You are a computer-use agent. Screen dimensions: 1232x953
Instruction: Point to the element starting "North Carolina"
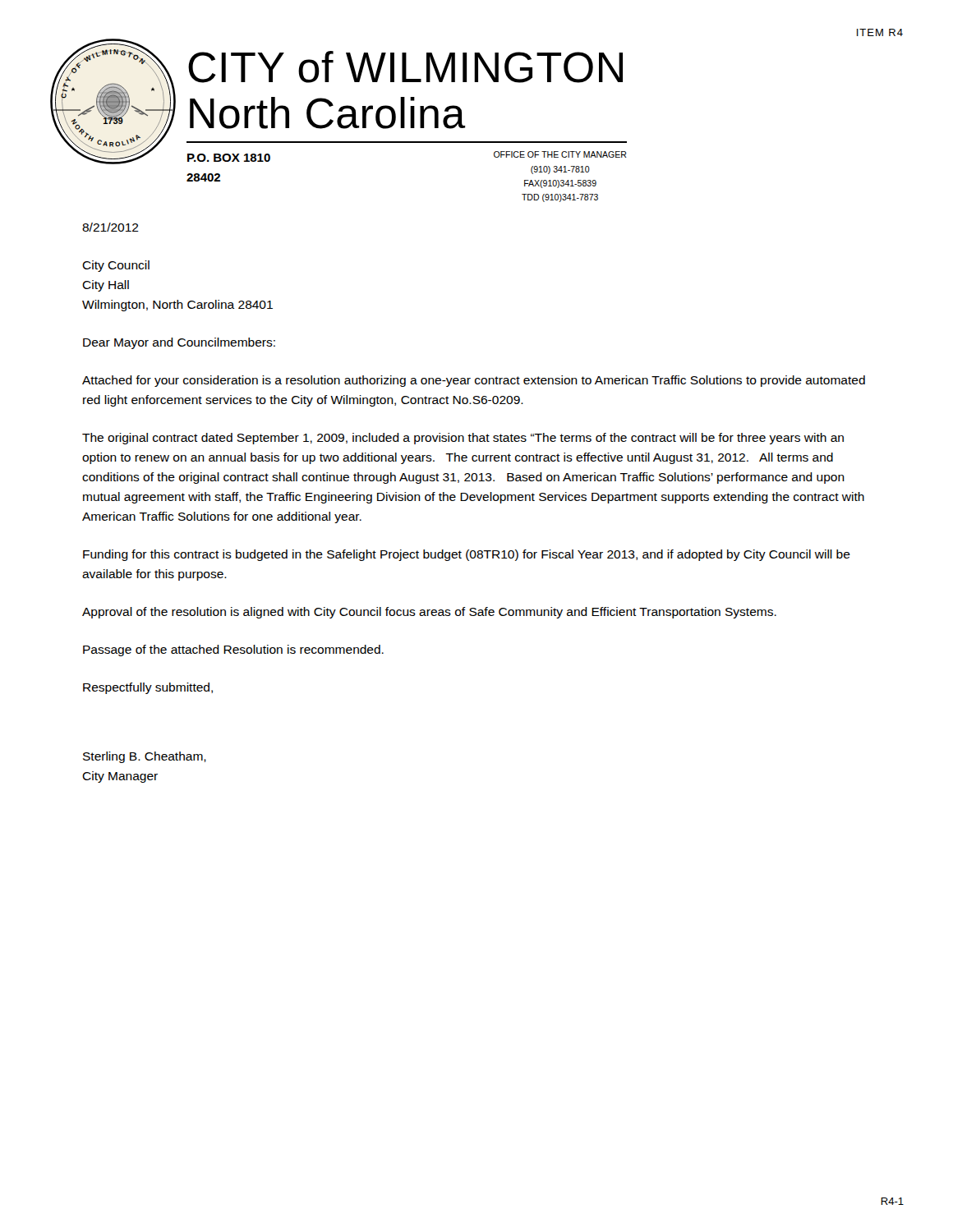[x=326, y=114]
